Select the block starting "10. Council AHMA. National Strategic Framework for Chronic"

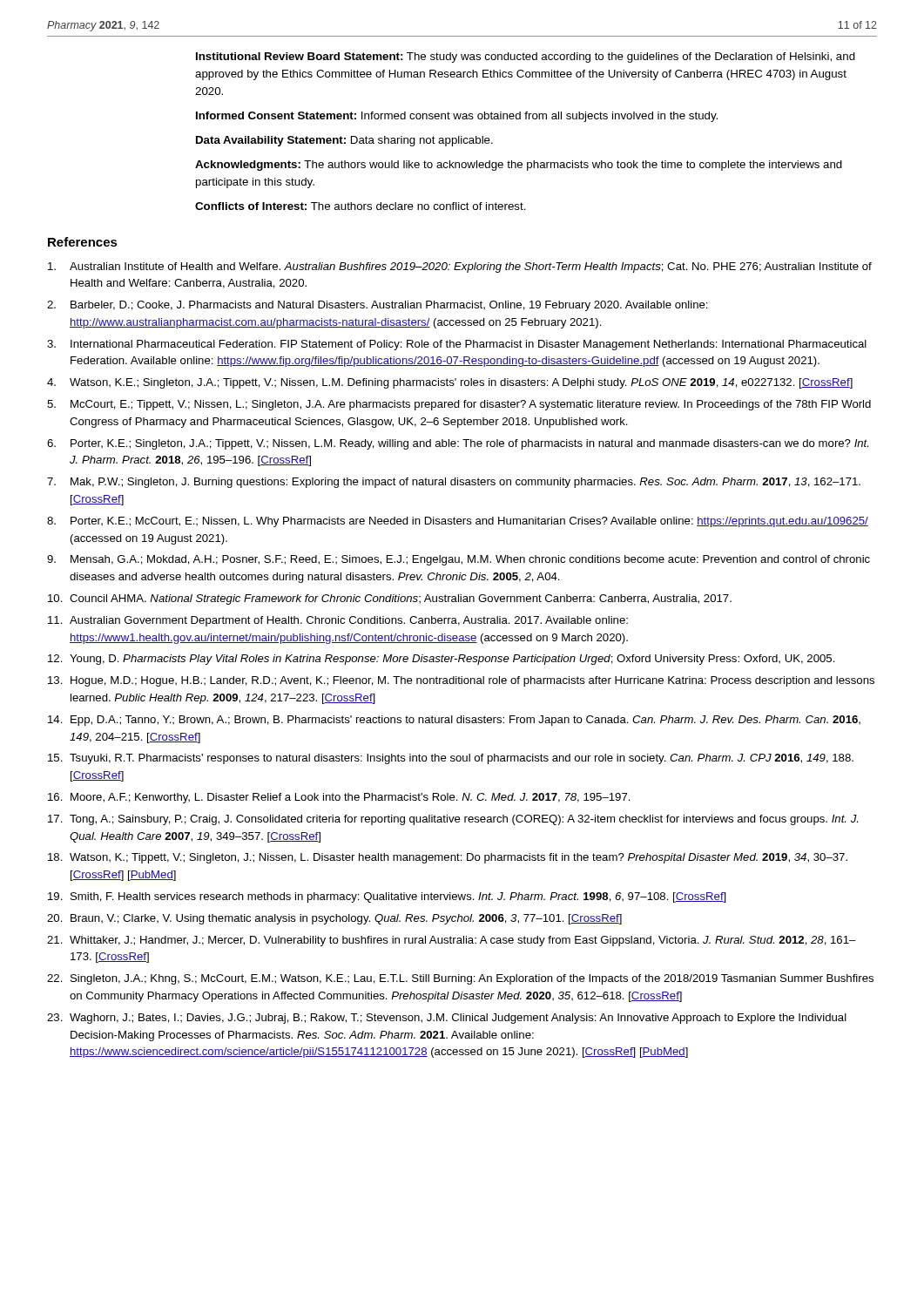point(462,599)
